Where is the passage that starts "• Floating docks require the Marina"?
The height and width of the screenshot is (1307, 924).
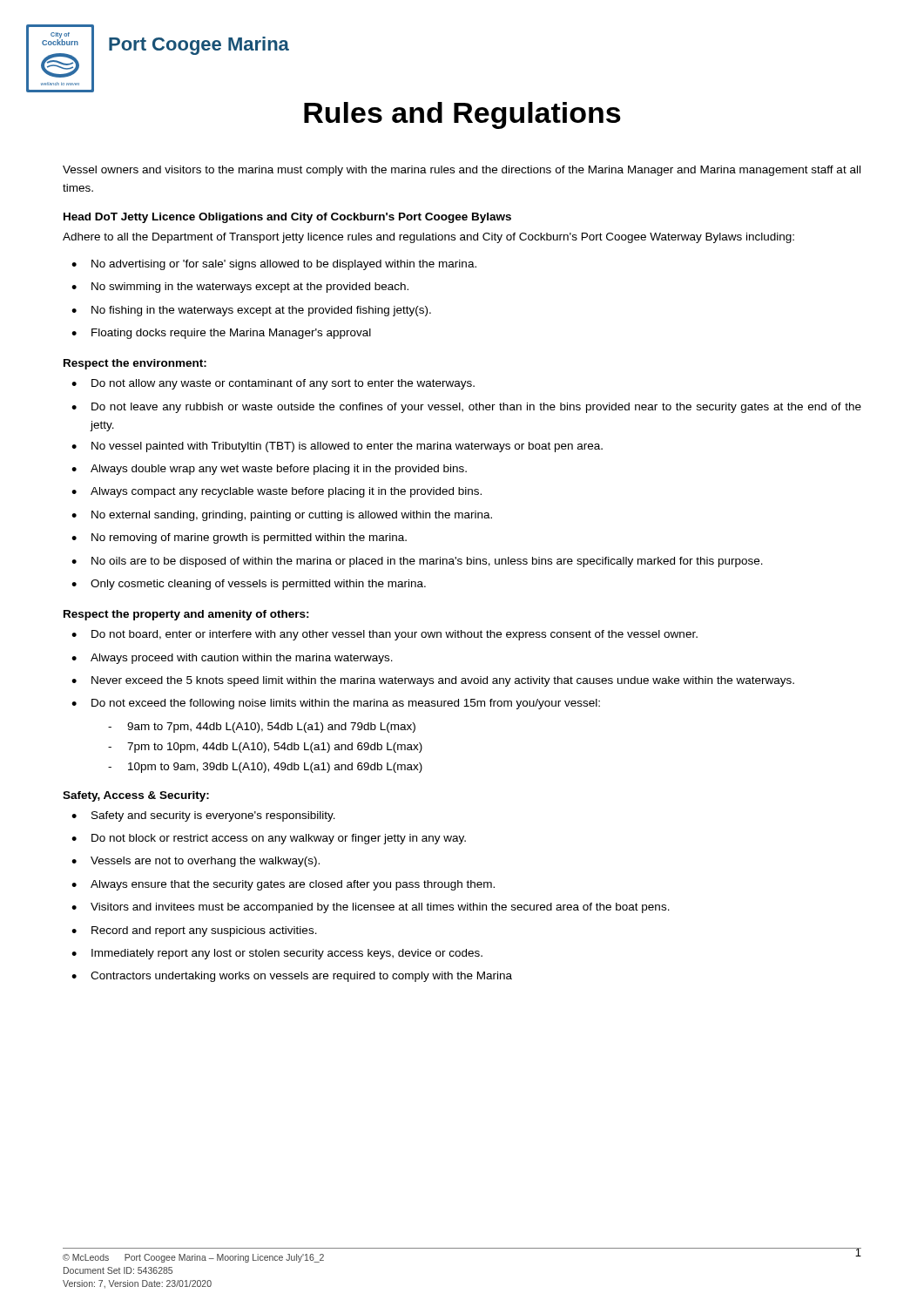221,334
